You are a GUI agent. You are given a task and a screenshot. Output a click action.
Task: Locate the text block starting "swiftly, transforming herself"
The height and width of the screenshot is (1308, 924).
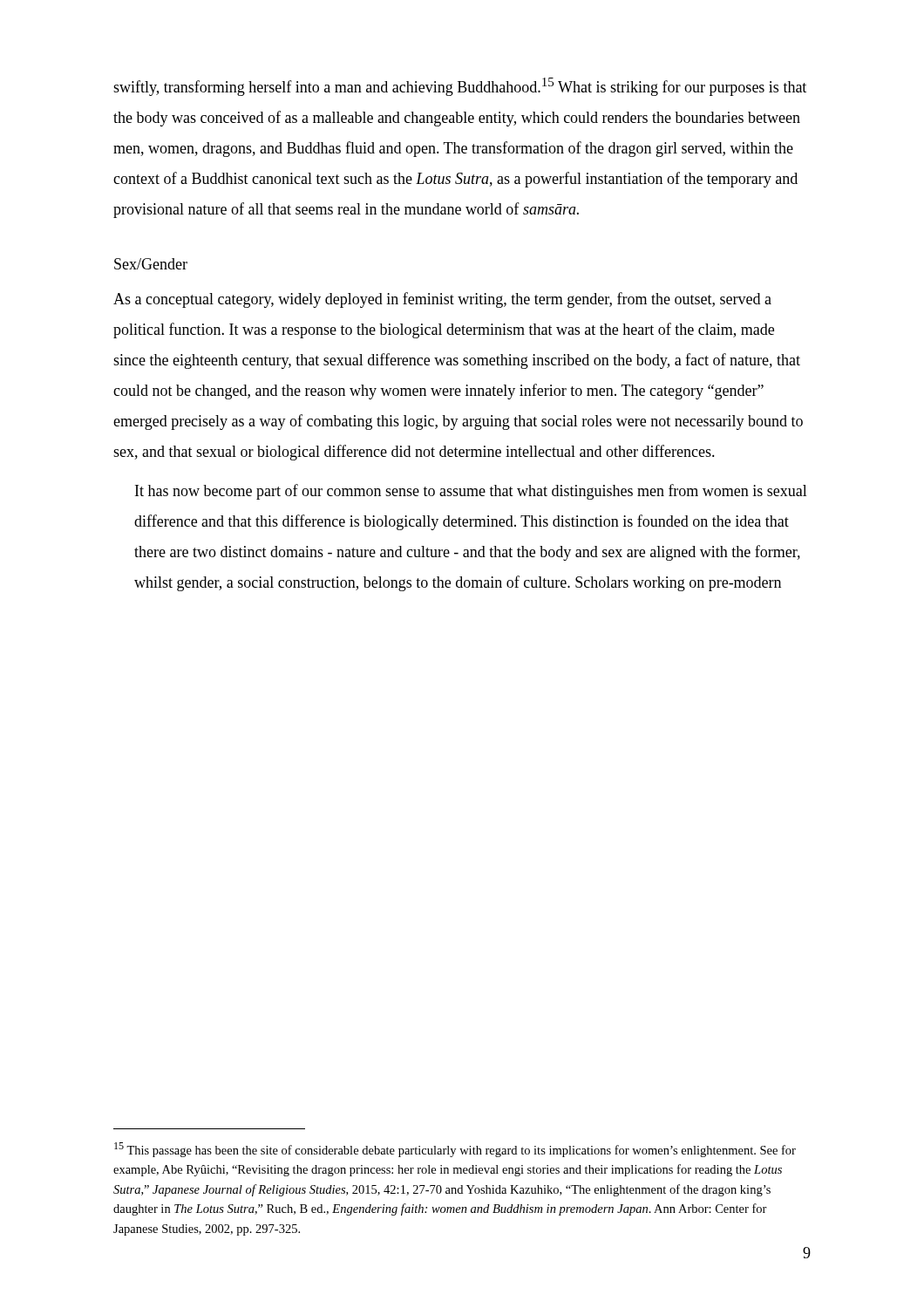[460, 147]
